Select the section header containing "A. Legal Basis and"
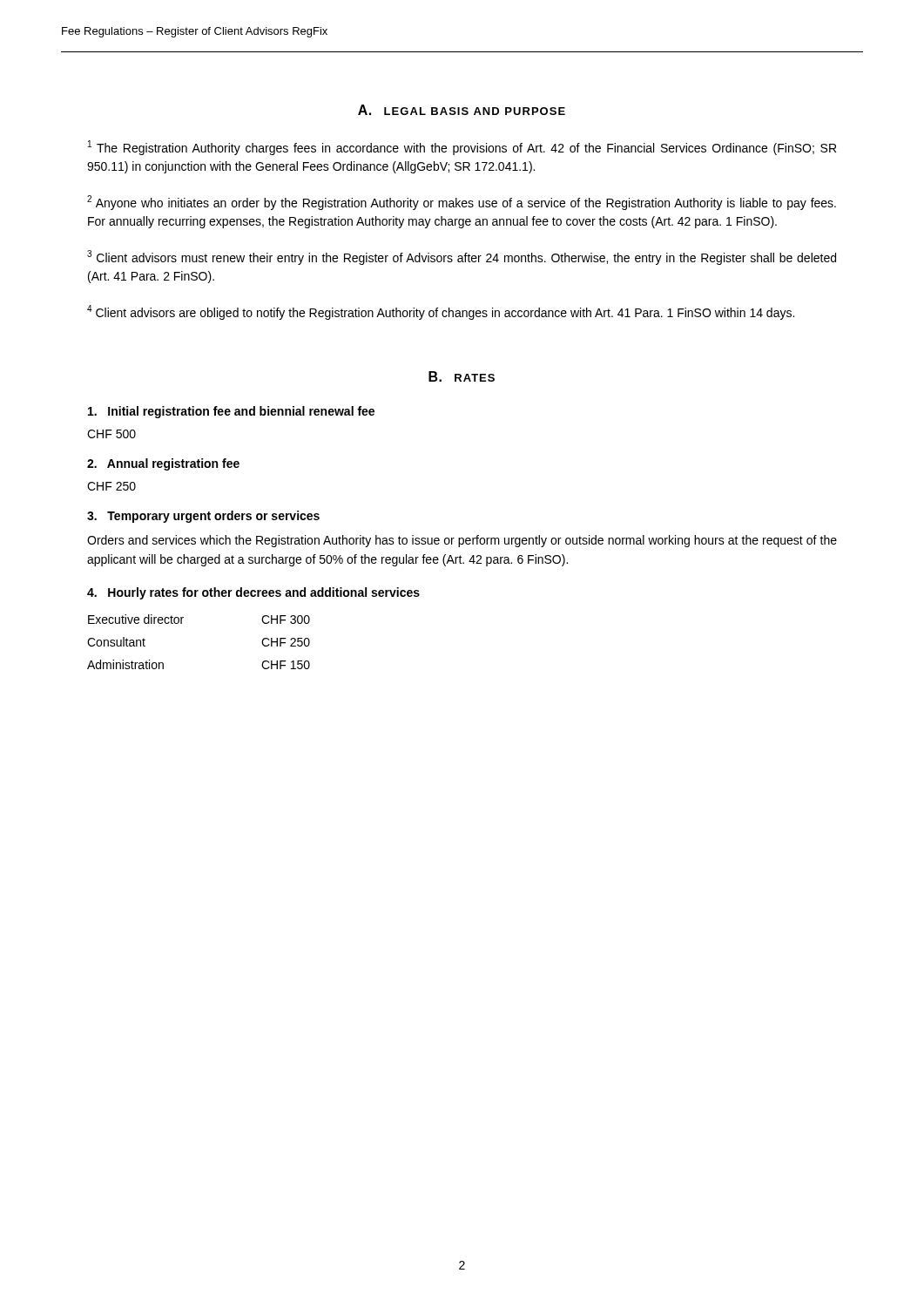The image size is (924, 1307). click(462, 110)
